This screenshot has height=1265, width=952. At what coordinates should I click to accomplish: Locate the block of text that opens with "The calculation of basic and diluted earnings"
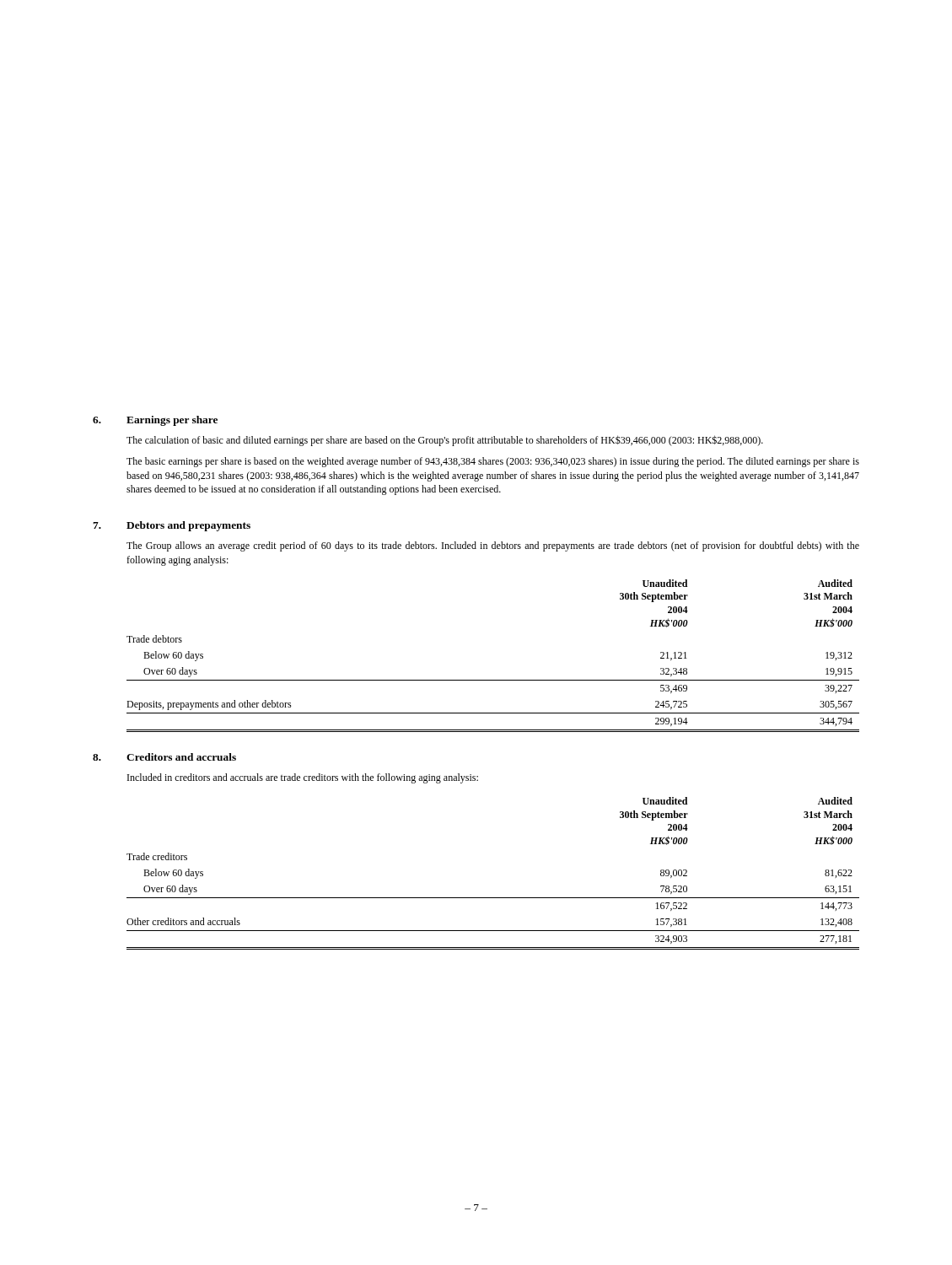pyautogui.click(x=445, y=440)
